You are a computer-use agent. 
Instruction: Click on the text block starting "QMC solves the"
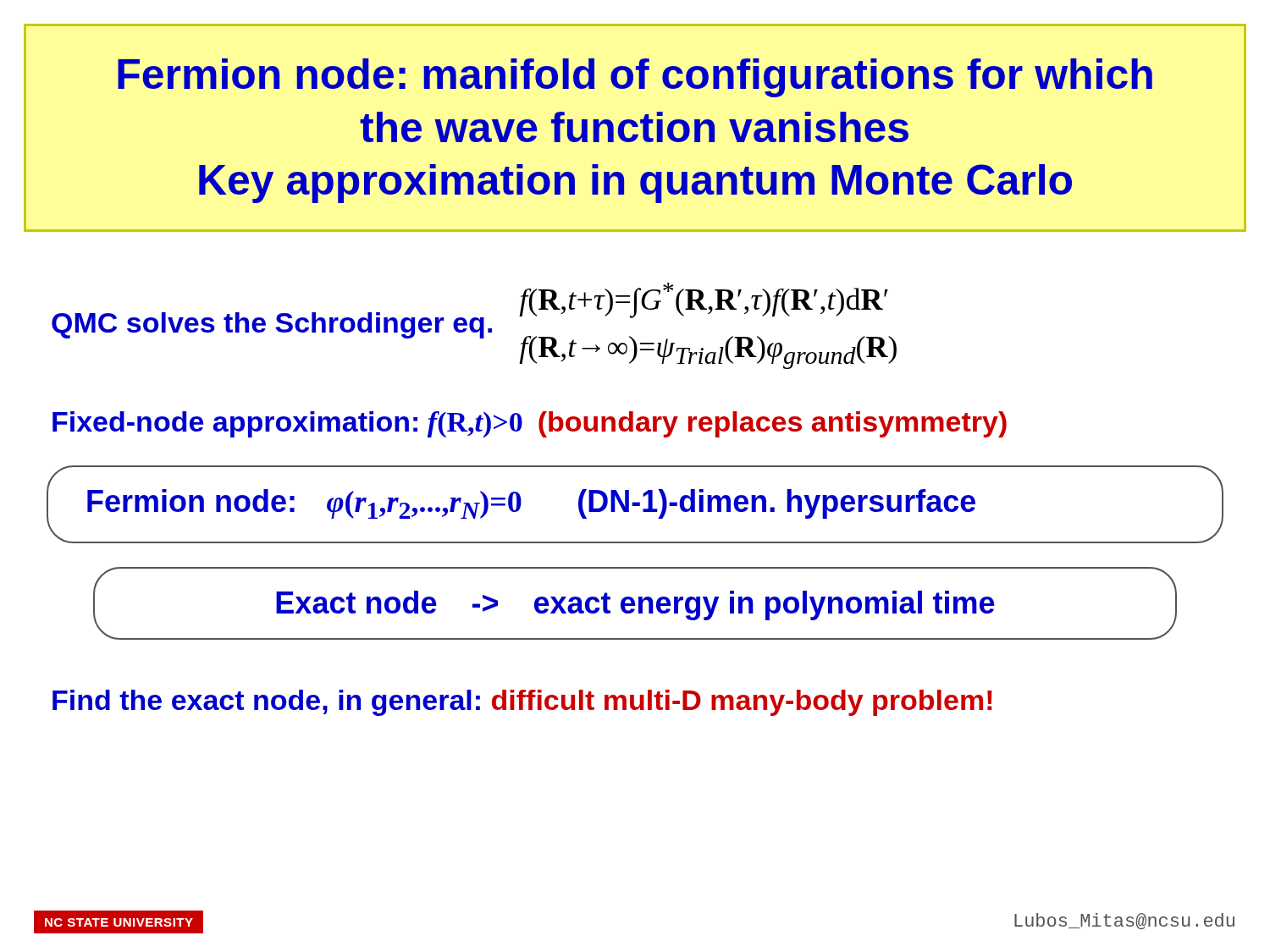[x=272, y=322]
